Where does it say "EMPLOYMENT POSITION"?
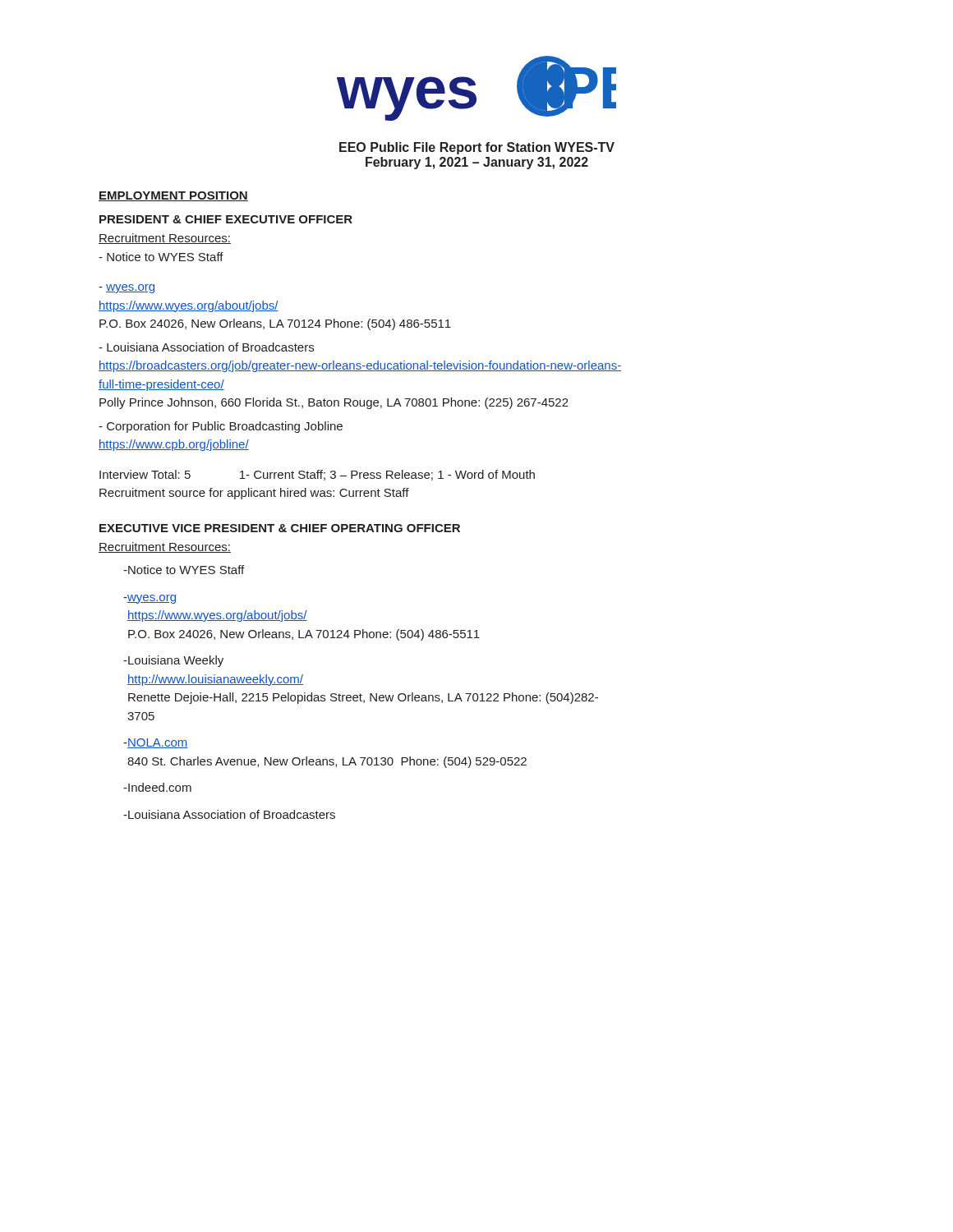This screenshot has height=1232, width=953. (173, 195)
